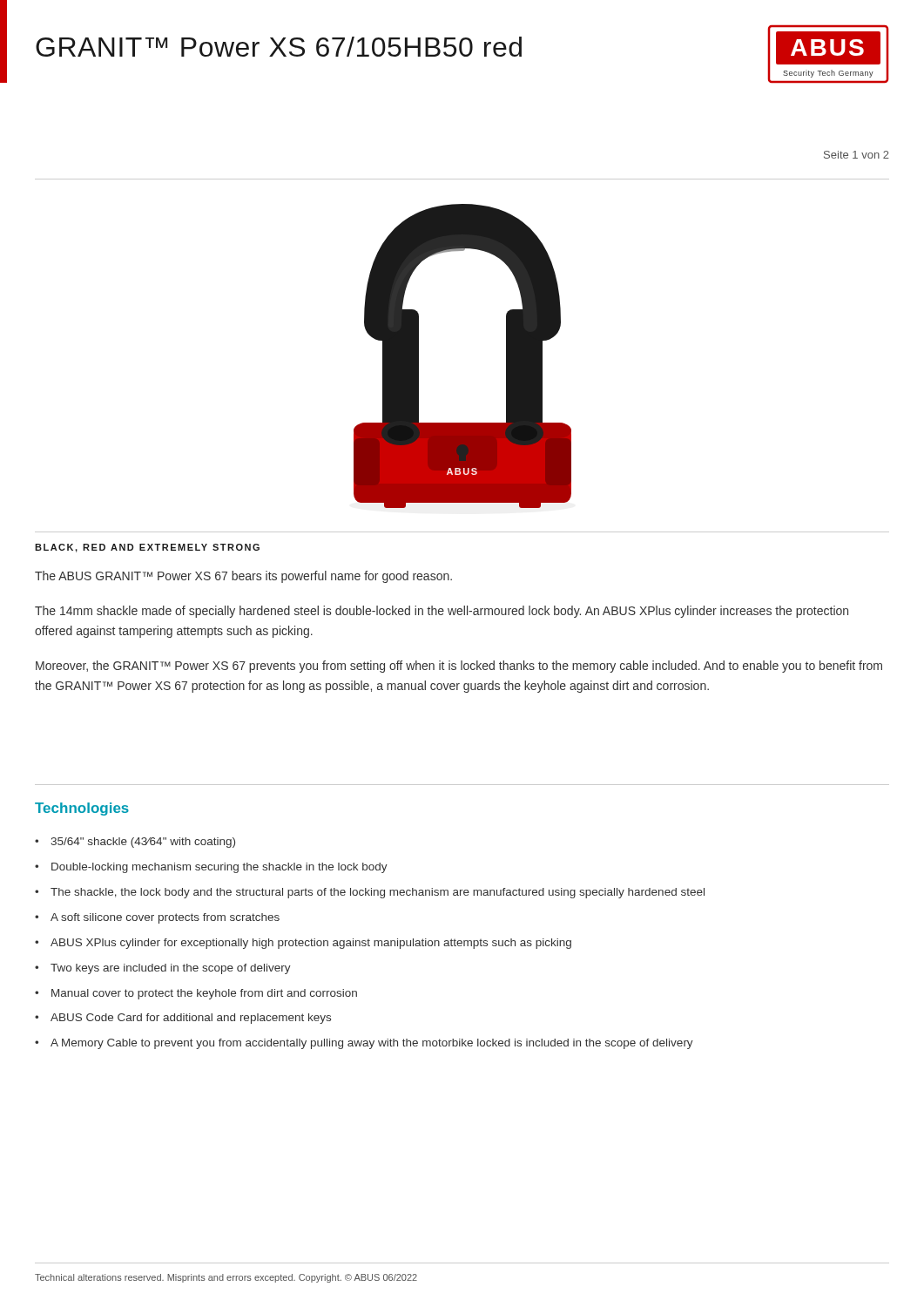Locate the list item that reads "ABUS XPlus cylinder for"
The width and height of the screenshot is (924, 1307).
point(311,942)
